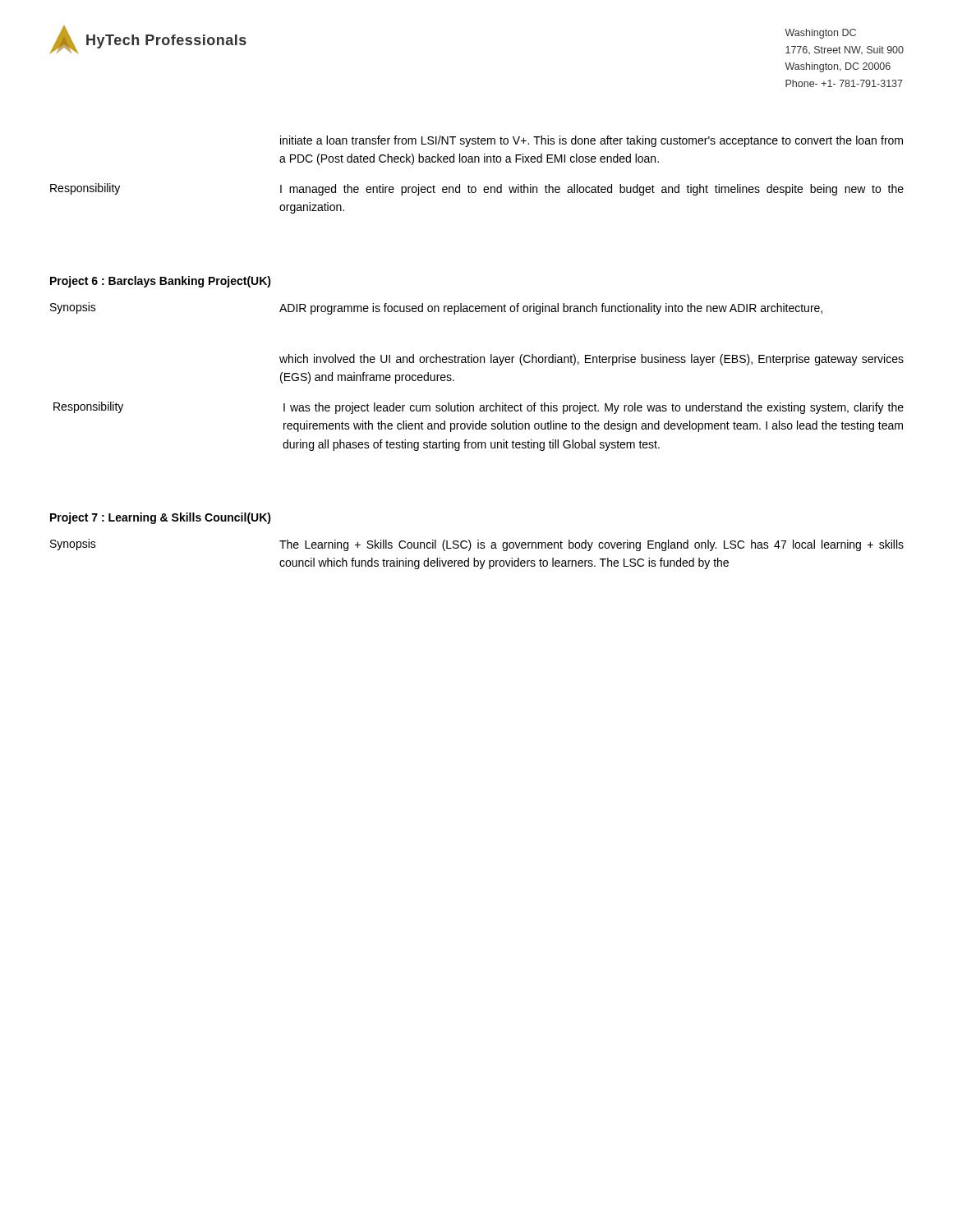Viewport: 953px width, 1232px height.
Task: Navigate to the element starting "Project 7 : Learning & Skills Council(UK)"
Action: [160, 517]
